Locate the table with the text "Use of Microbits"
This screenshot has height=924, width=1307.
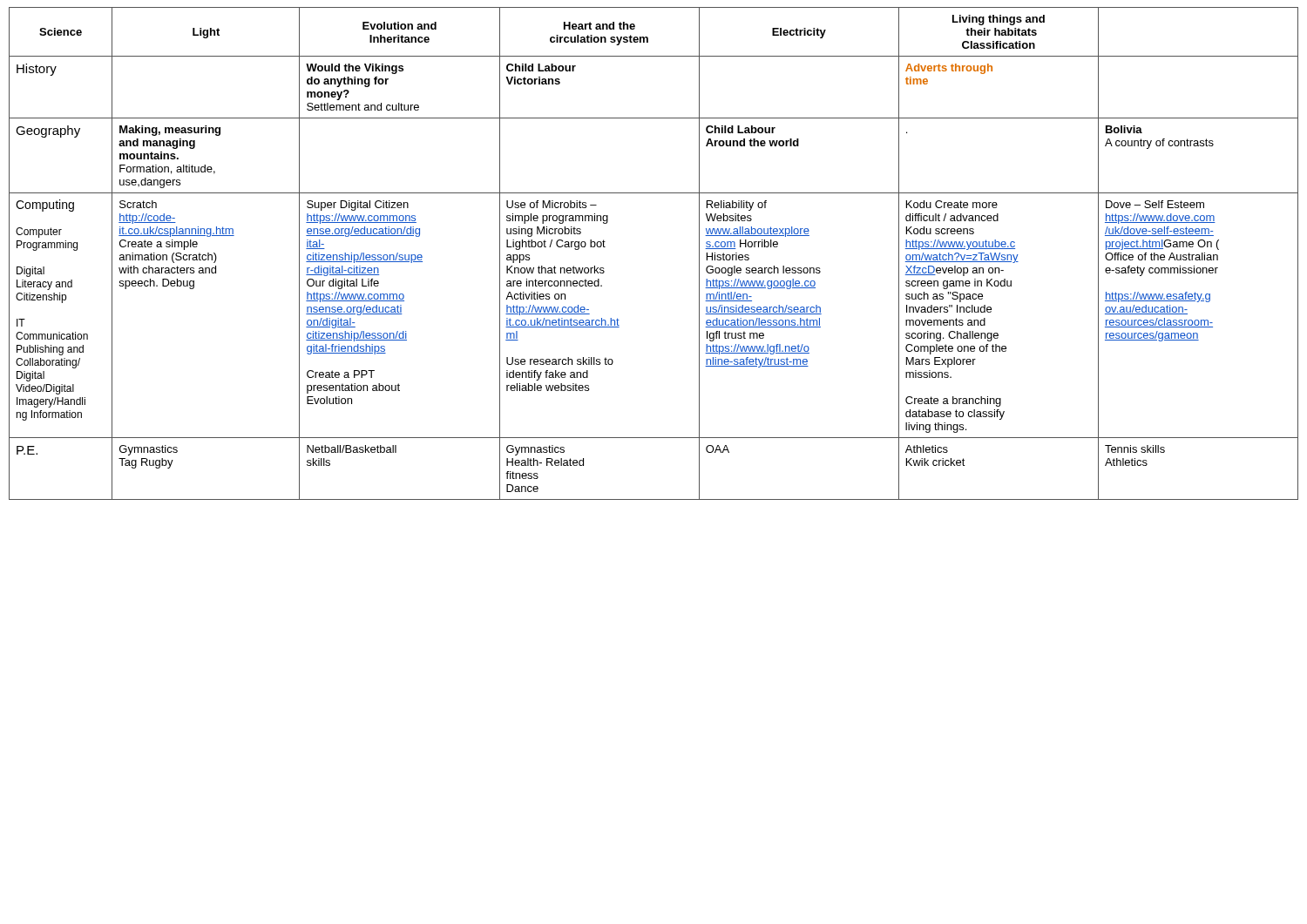[x=654, y=253]
